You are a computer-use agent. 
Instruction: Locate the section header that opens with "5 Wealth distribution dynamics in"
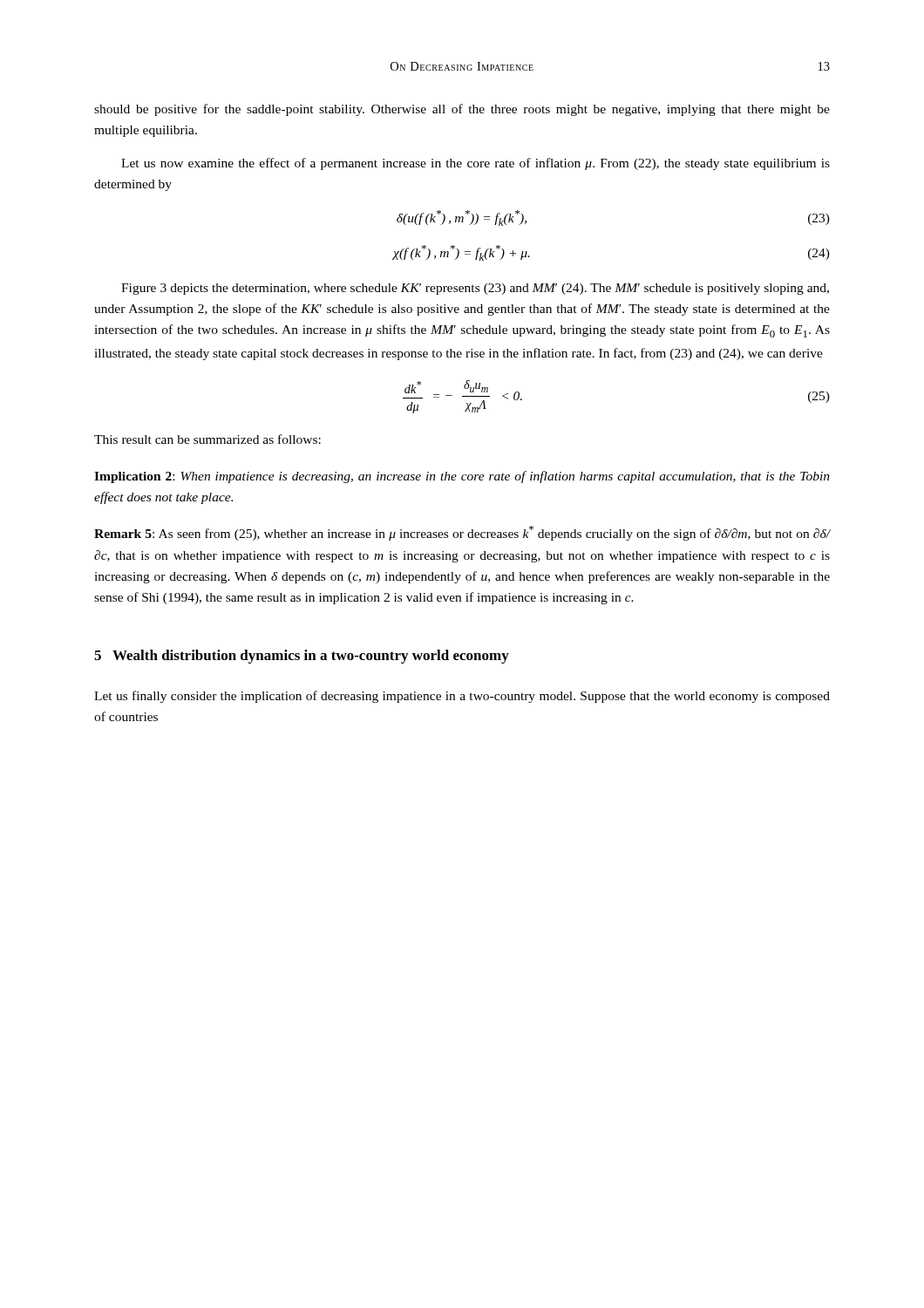point(462,656)
